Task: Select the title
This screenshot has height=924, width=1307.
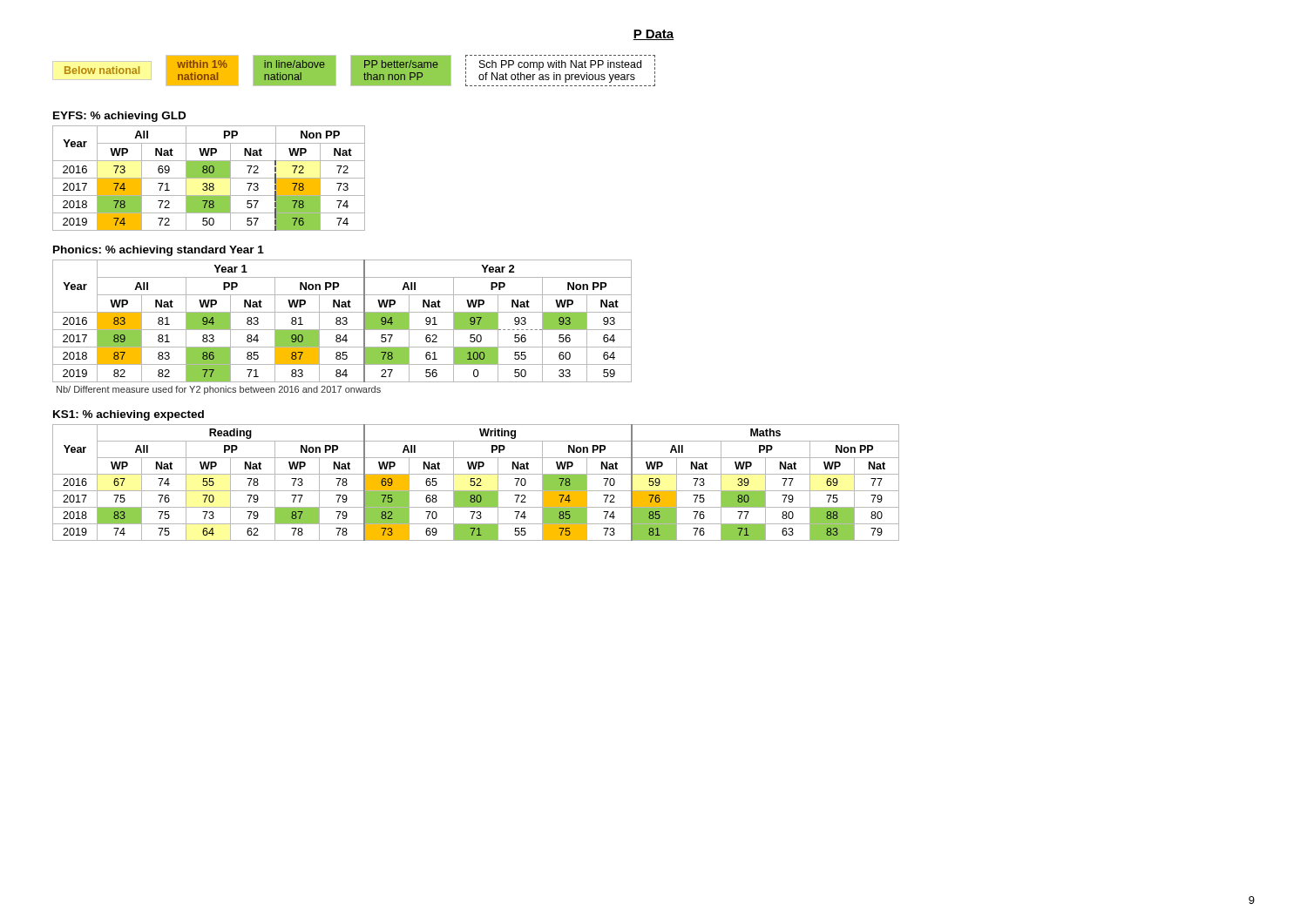Action: click(654, 34)
